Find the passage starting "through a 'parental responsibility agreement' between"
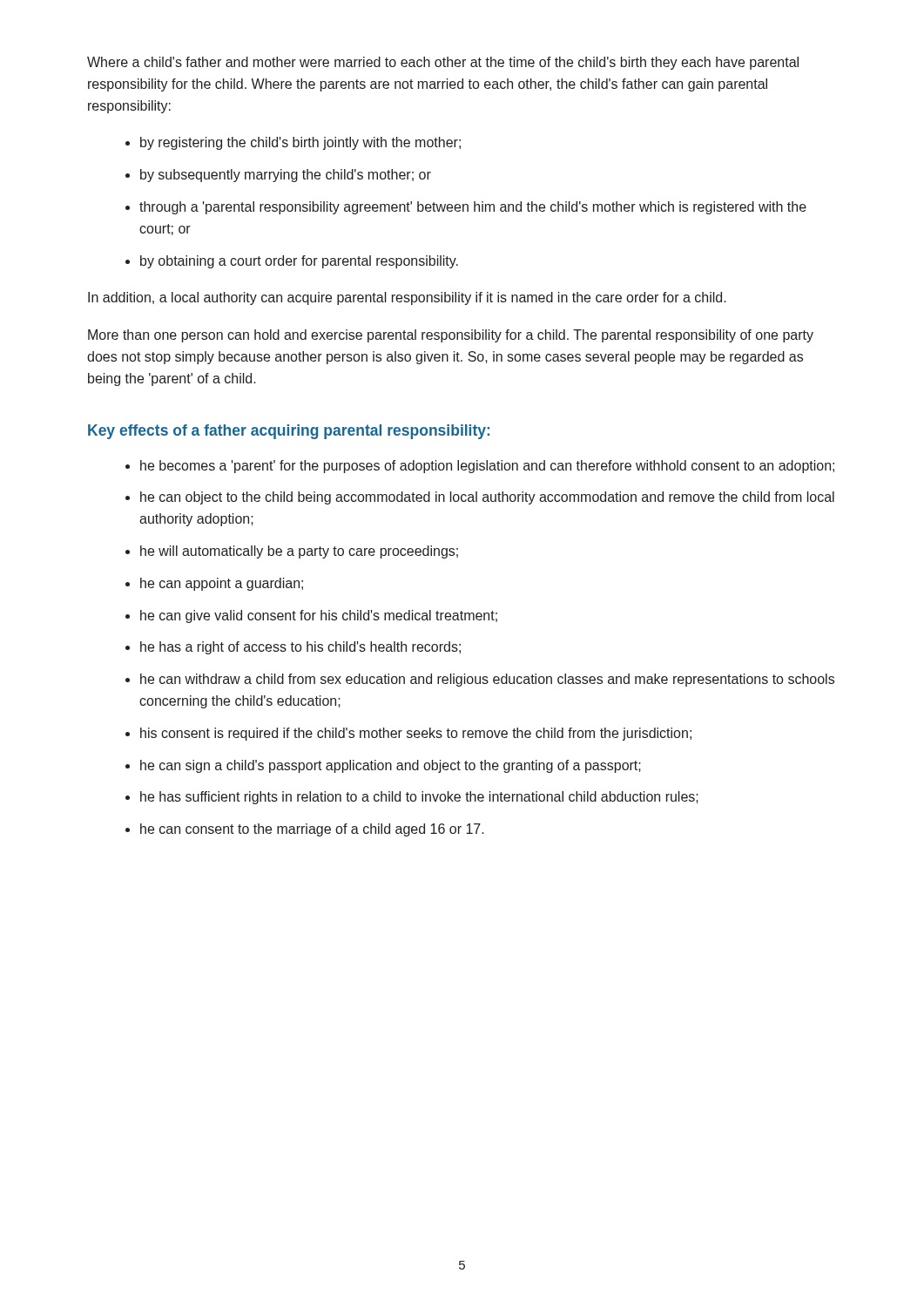This screenshot has width=924, height=1307. click(x=473, y=218)
